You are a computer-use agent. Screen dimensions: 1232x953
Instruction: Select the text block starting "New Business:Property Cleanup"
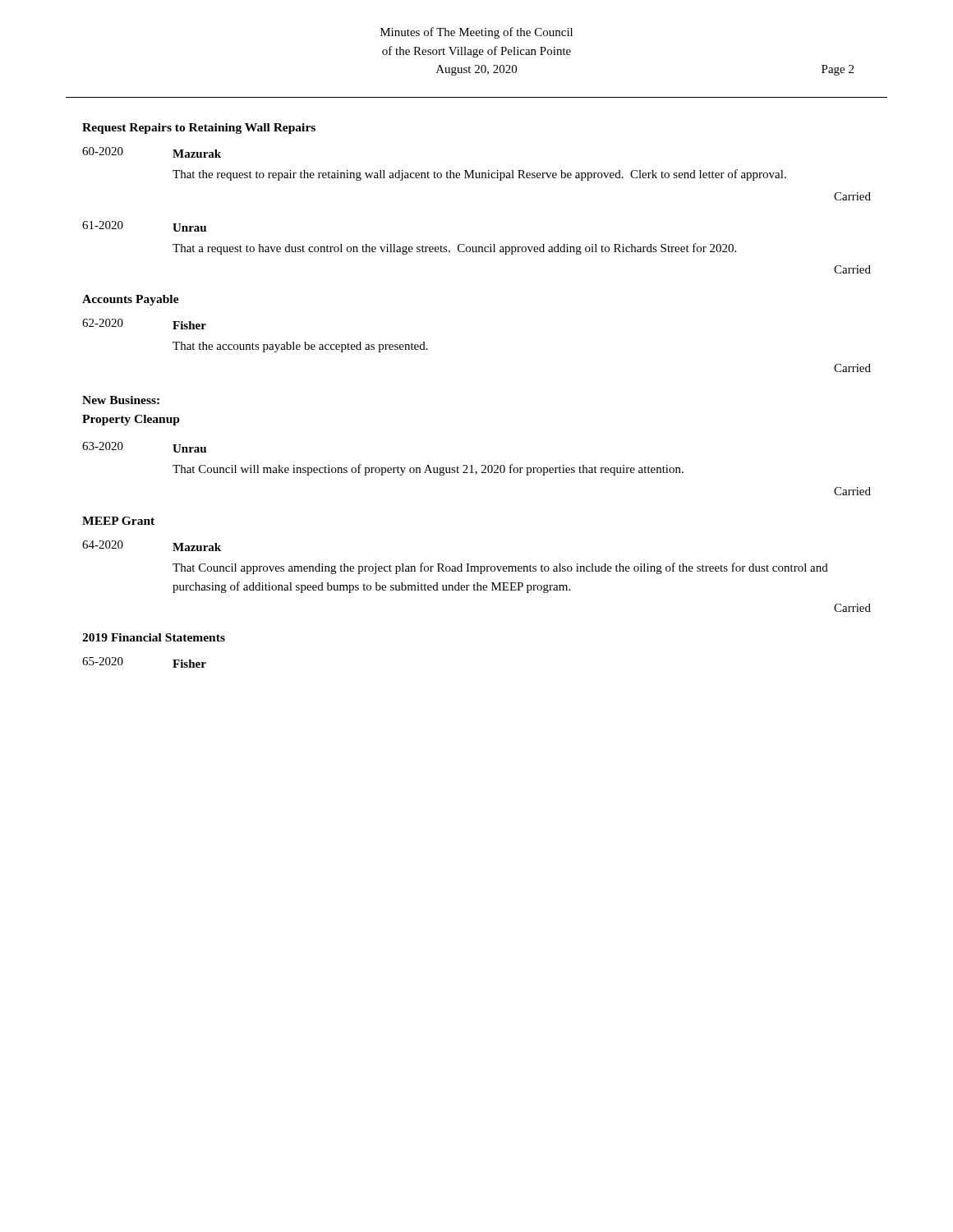coord(131,409)
